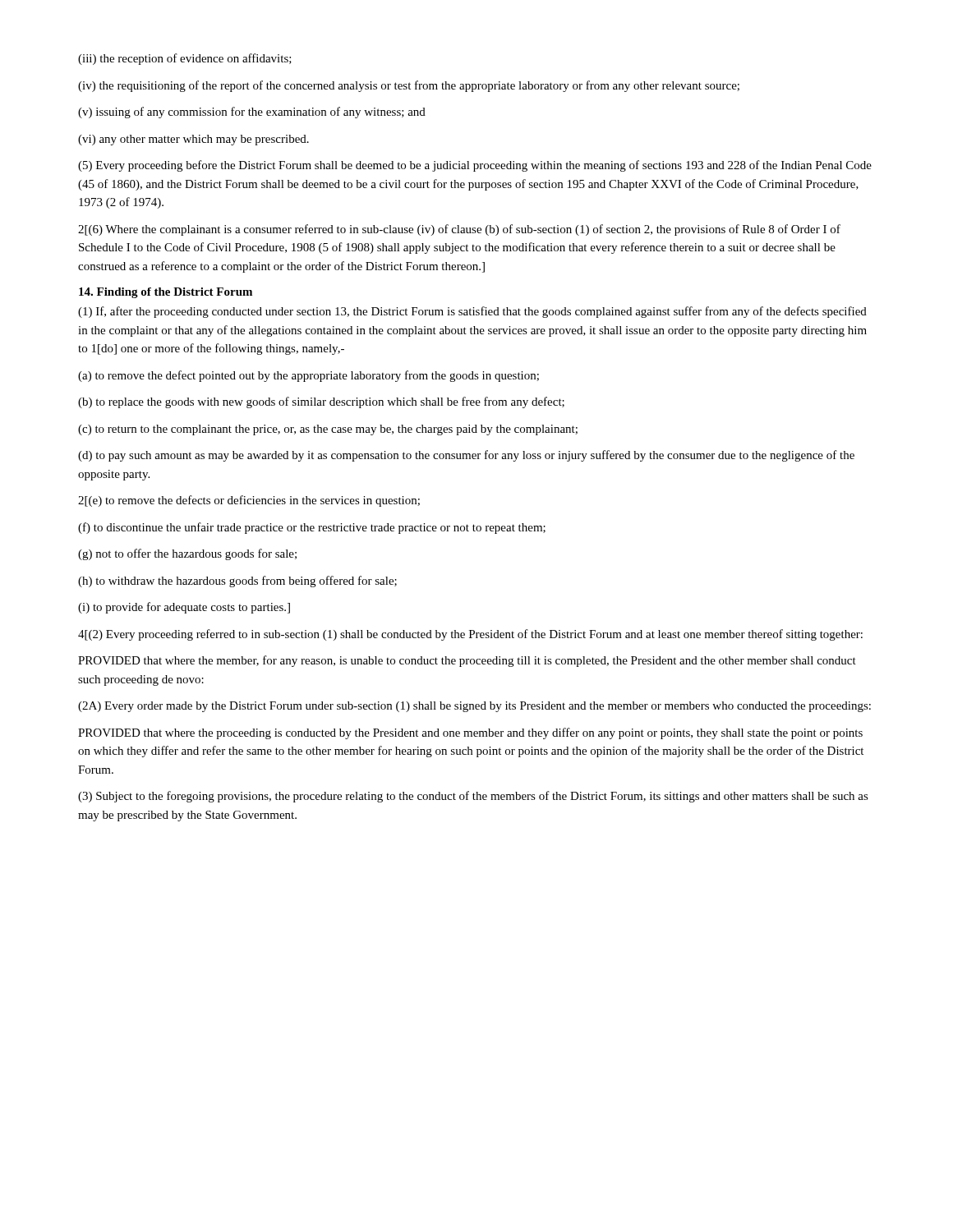Navigate to the block starting "14. Finding of the District Forum"

[165, 292]
